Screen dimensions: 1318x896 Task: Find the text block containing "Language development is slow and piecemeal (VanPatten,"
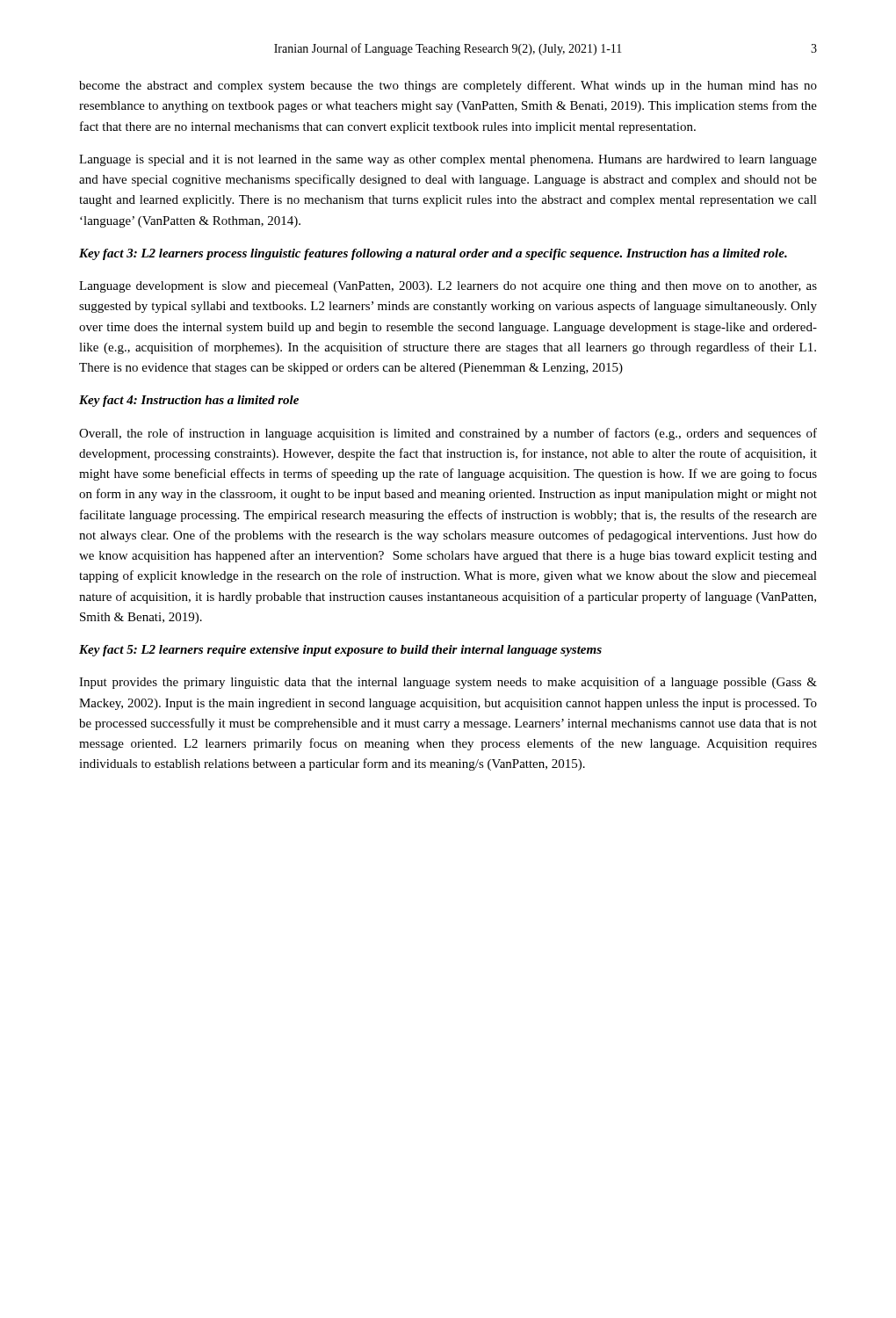point(448,327)
